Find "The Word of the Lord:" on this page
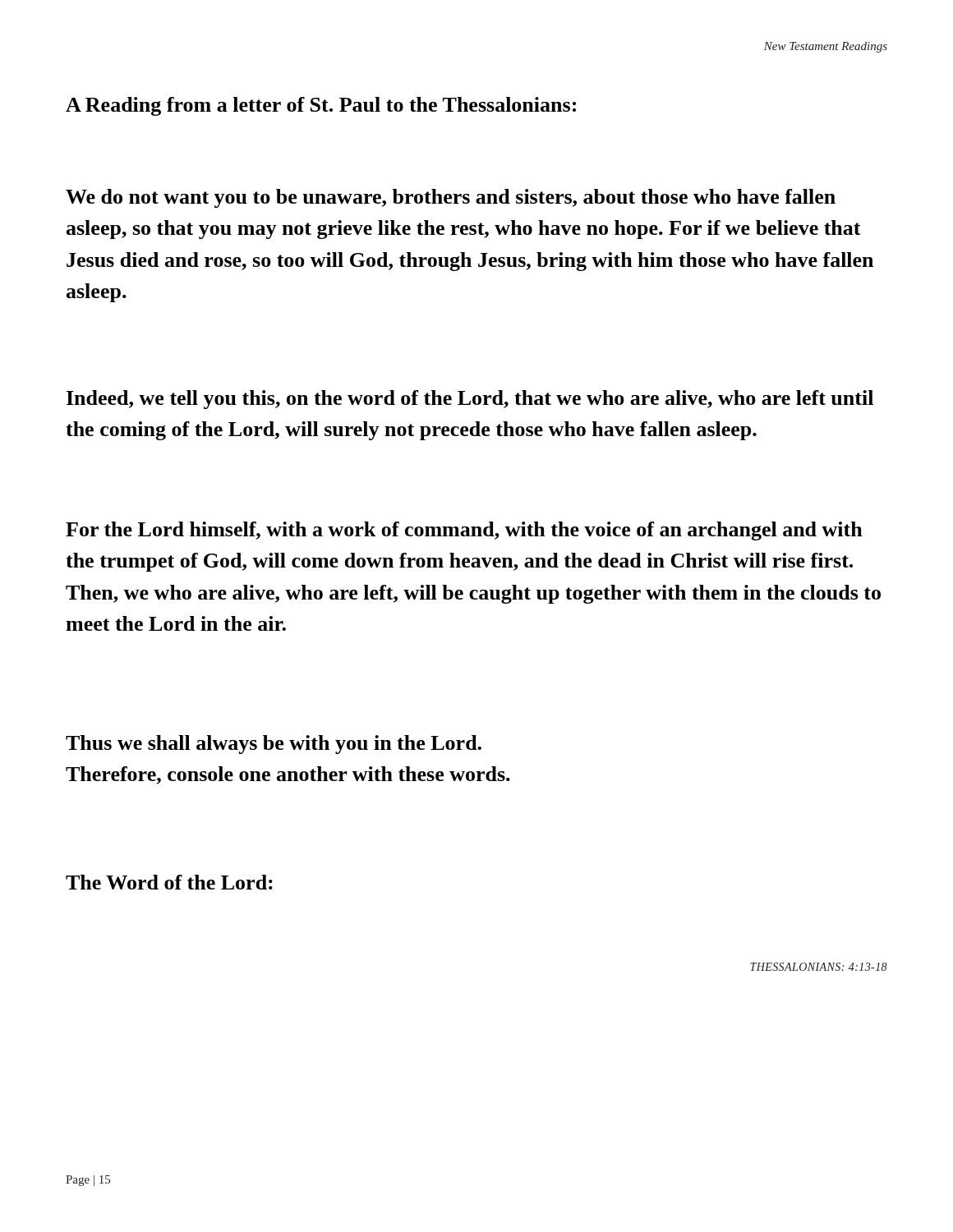This screenshot has width=953, height=1232. [x=169, y=882]
